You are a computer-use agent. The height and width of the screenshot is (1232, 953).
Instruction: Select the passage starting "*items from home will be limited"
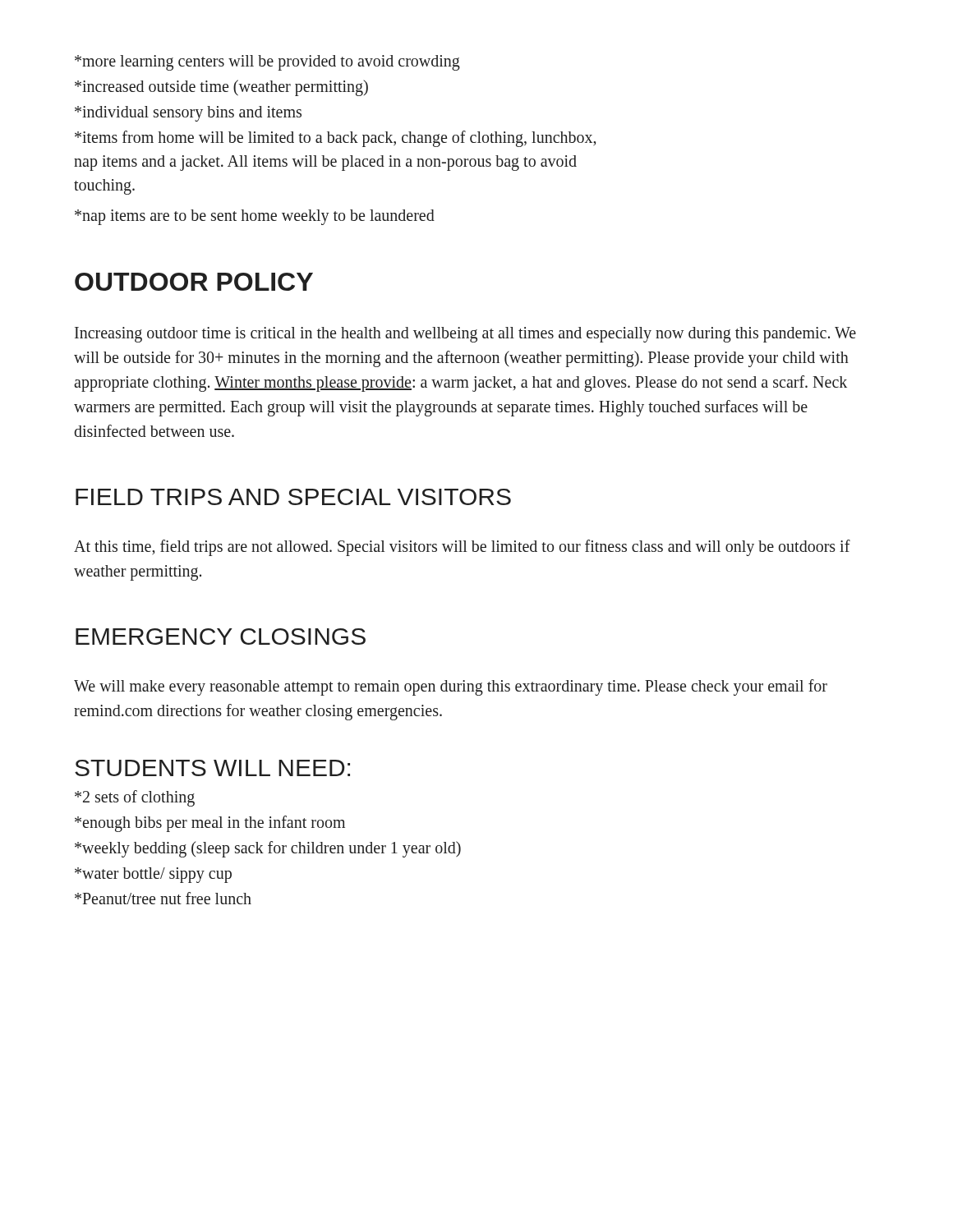point(335,161)
